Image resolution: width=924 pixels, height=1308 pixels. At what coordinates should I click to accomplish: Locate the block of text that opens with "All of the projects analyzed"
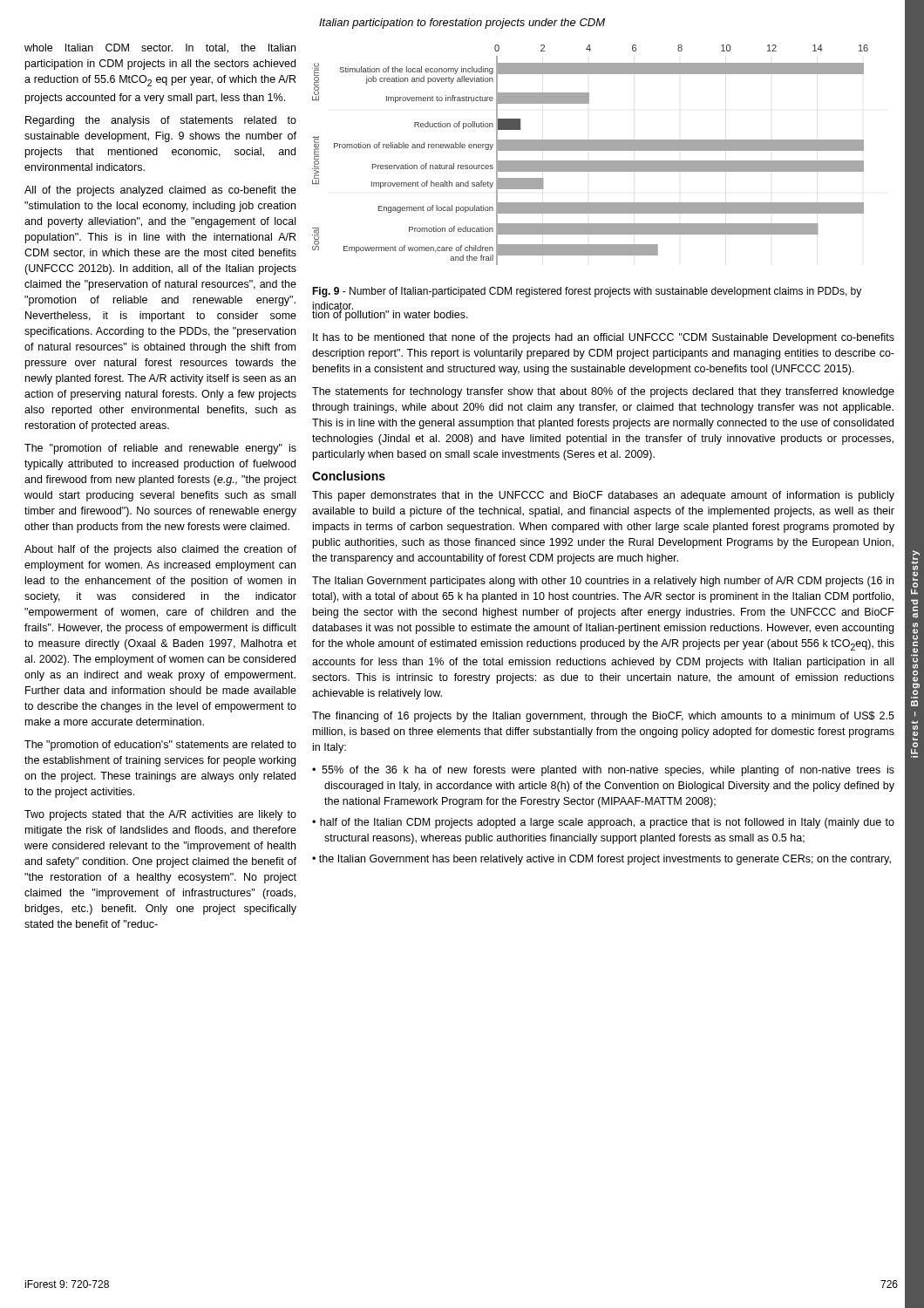(160, 307)
